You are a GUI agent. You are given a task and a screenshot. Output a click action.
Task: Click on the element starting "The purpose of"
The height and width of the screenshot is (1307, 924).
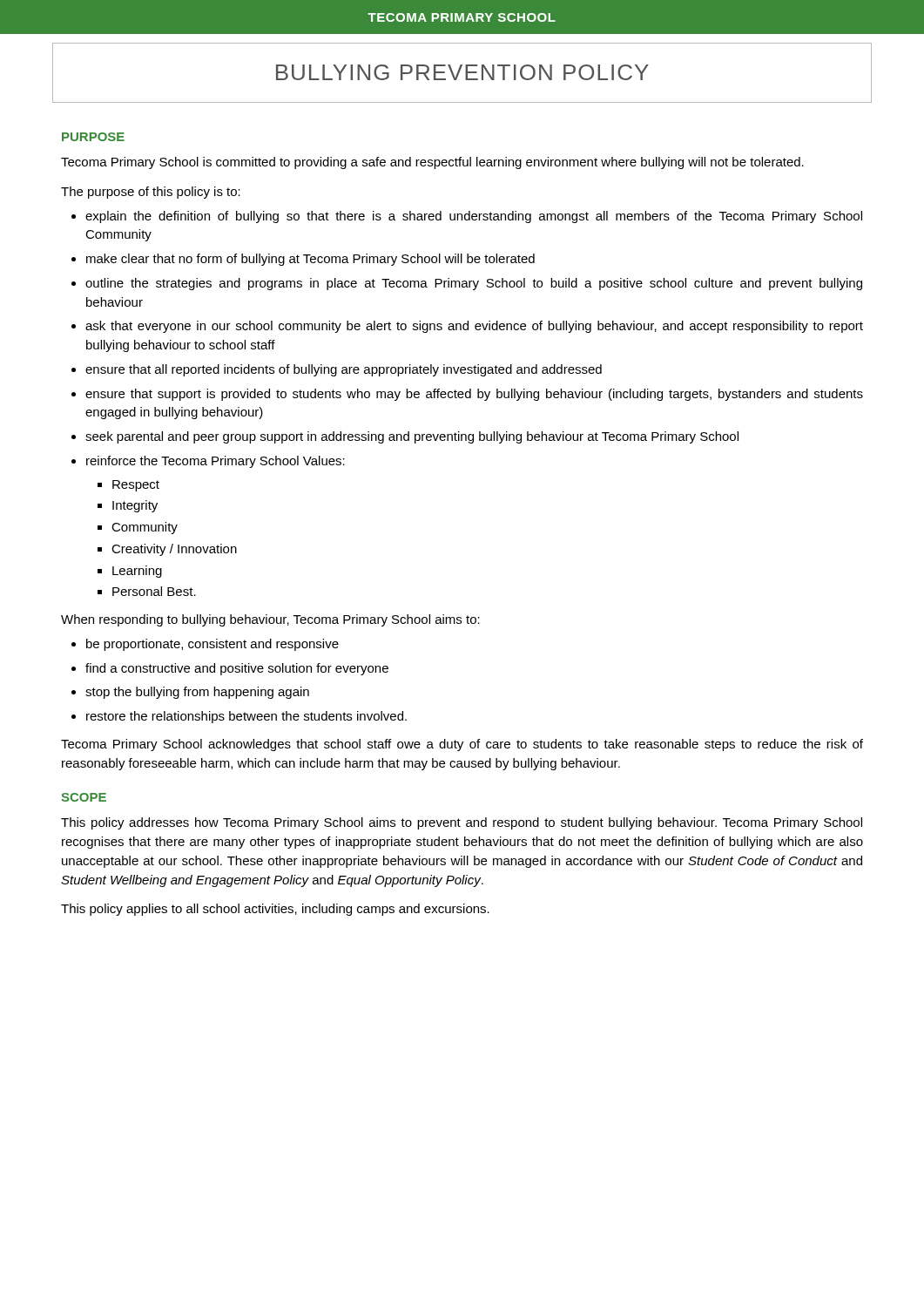click(151, 191)
